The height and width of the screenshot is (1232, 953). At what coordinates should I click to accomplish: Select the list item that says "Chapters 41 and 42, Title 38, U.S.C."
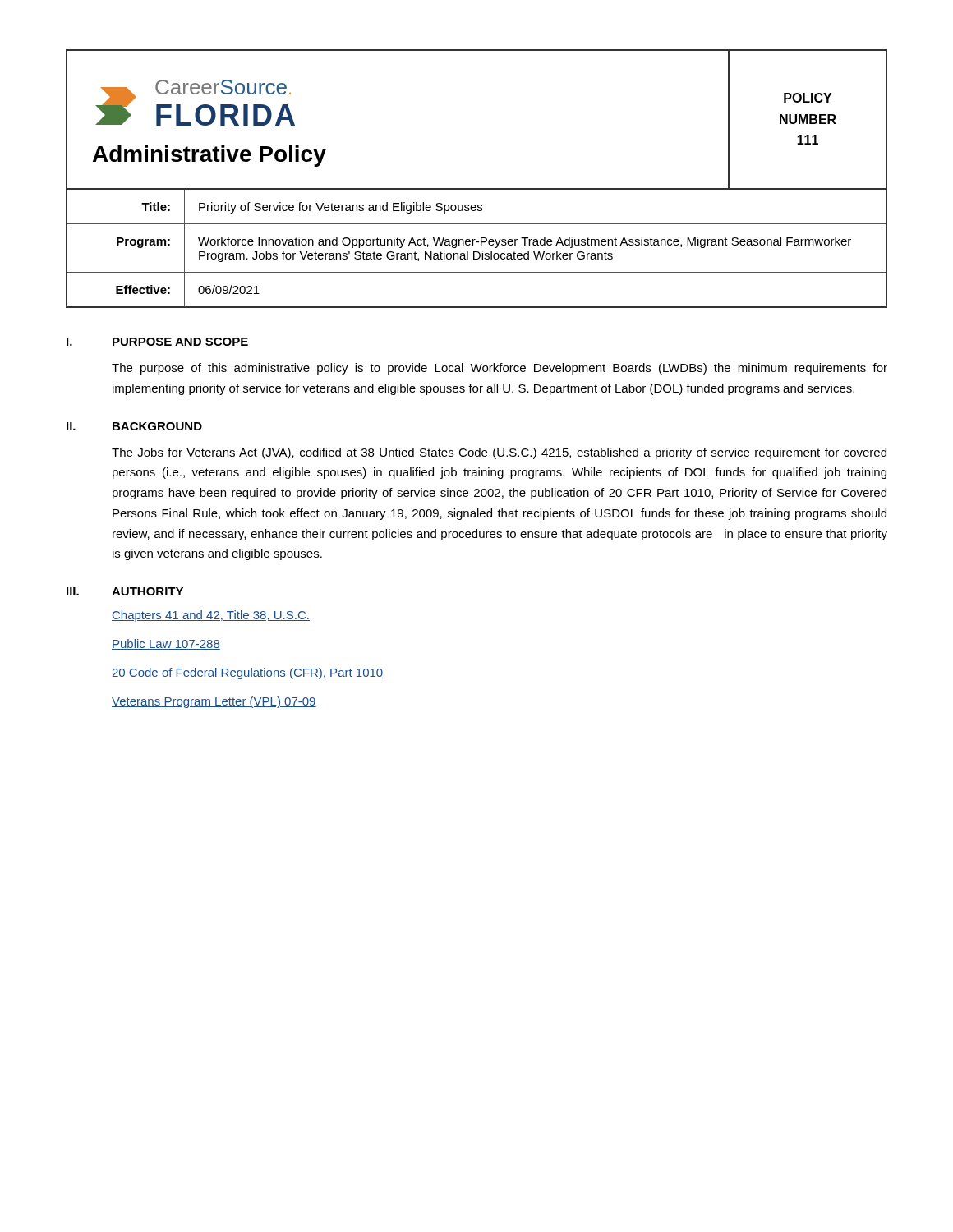coord(211,615)
